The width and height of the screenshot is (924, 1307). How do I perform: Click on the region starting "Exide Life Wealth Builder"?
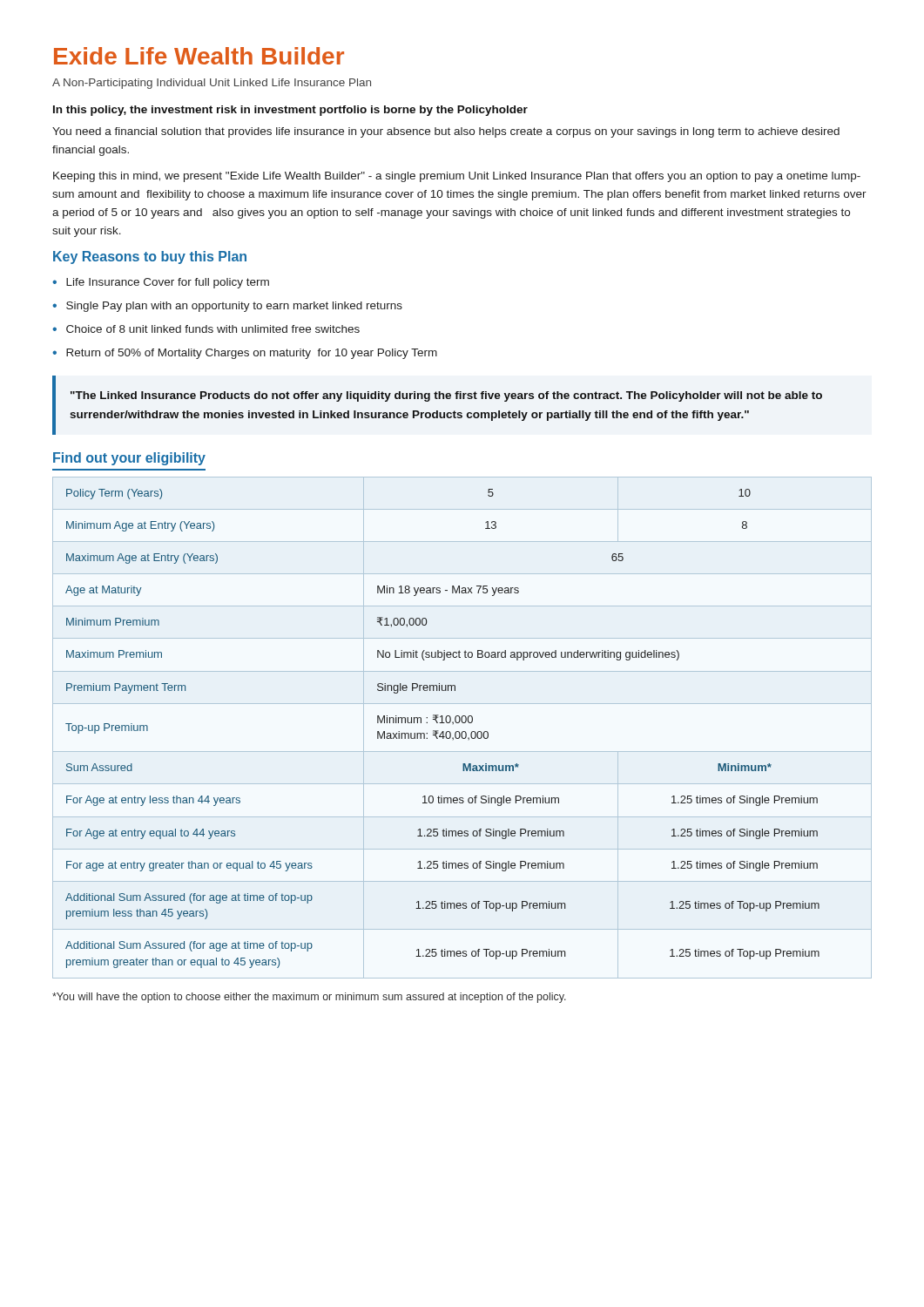pos(198,56)
